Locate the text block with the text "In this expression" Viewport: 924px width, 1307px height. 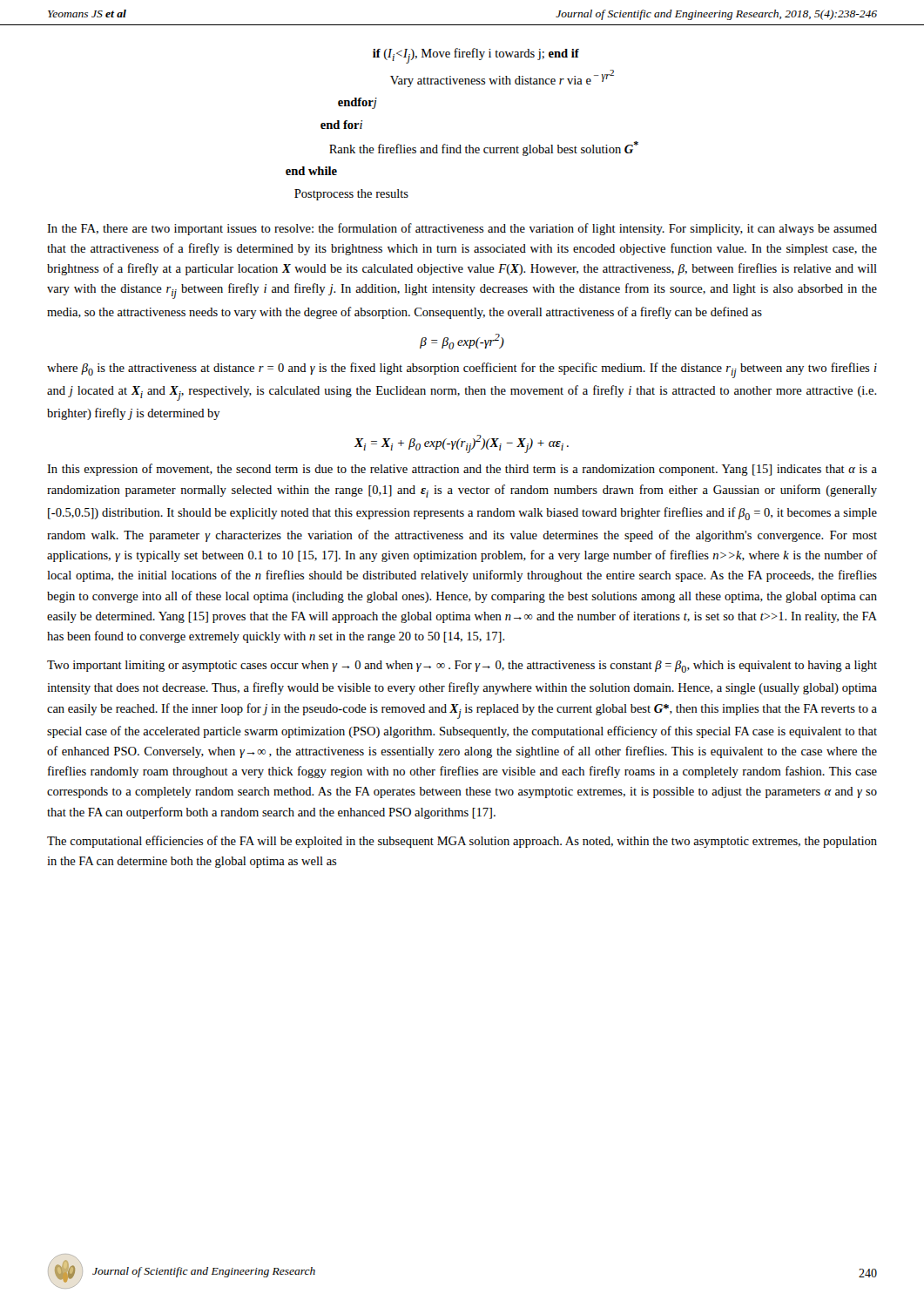click(x=462, y=553)
